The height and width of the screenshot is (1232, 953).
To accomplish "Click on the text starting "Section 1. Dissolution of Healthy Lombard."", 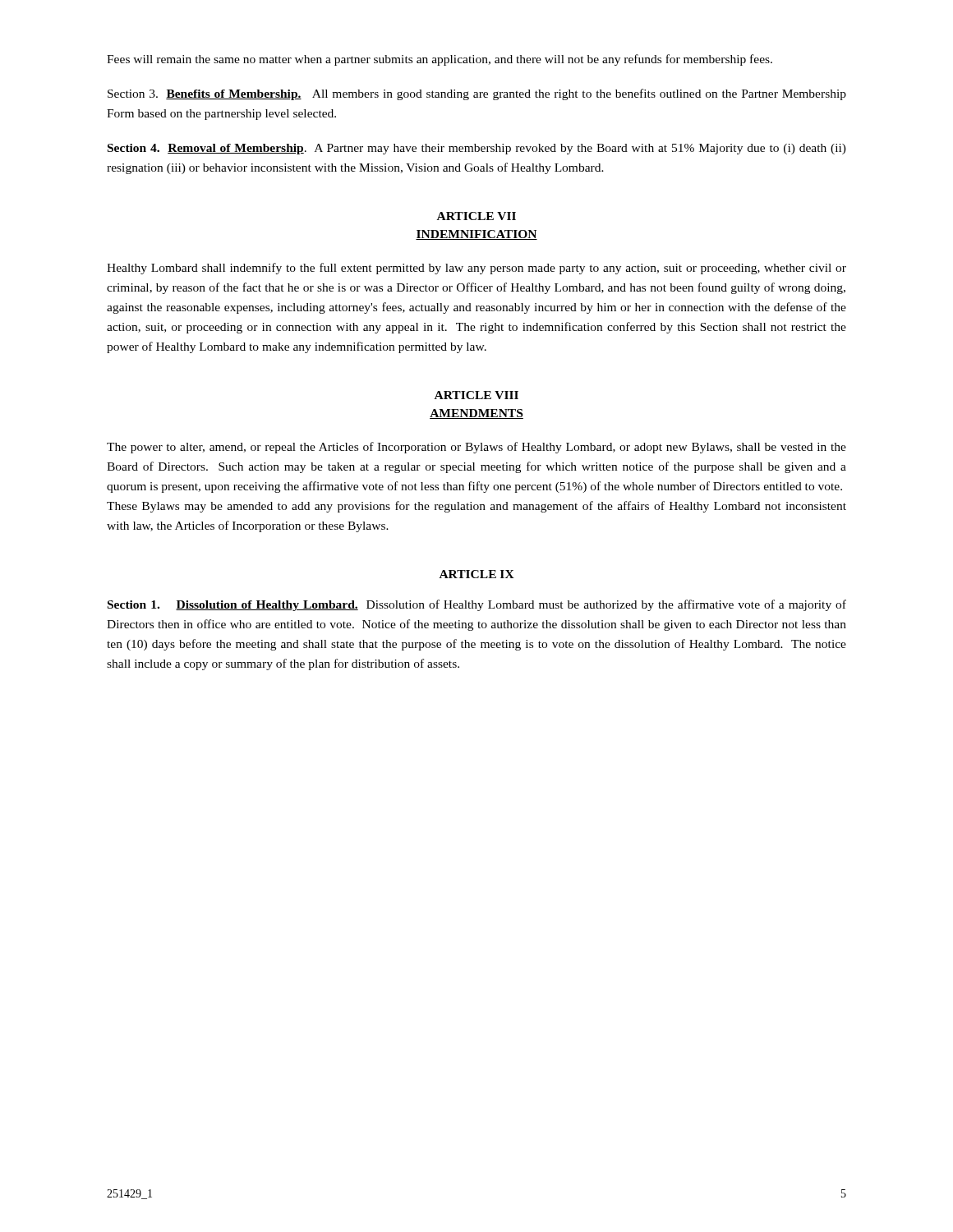I will tap(476, 634).
